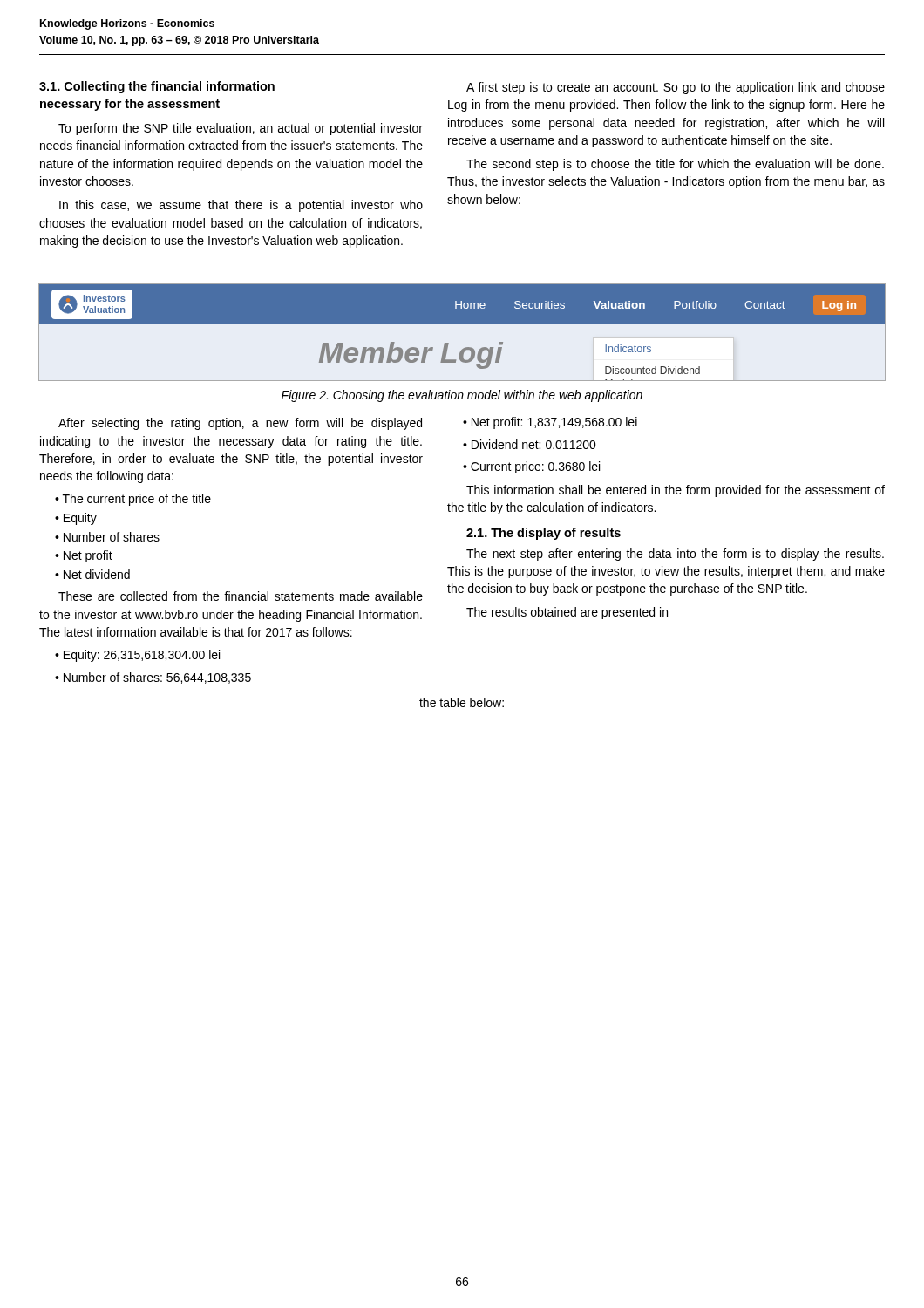Point to the block beginning "After selecting the"
The width and height of the screenshot is (924, 1308).
[231, 450]
